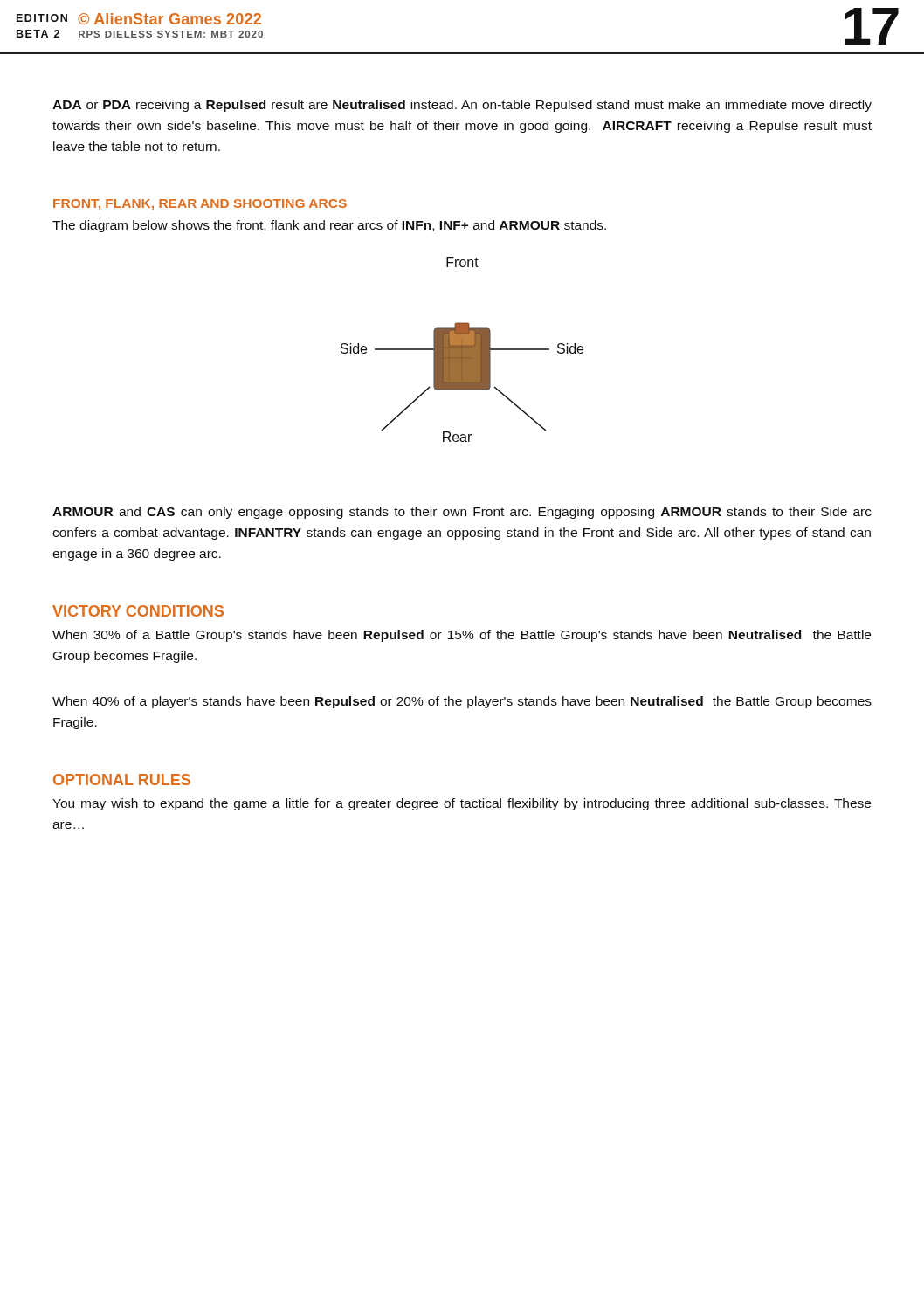Select the text block with the text "When 40% of a player's stands"
924x1310 pixels.
click(x=462, y=711)
